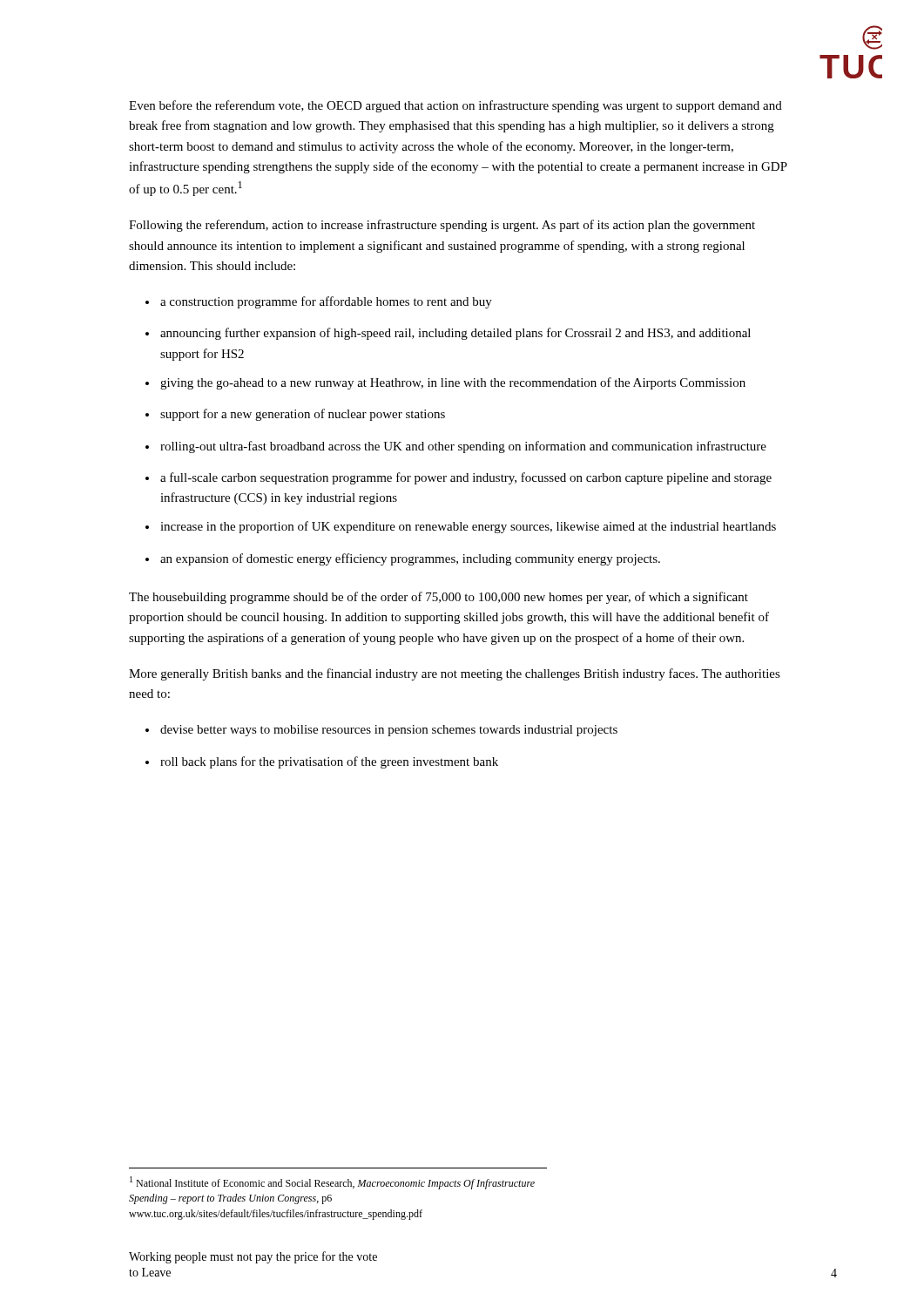The width and height of the screenshot is (924, 1307).
Task: Click on the list item that says "rolling-out ultra-fast broadband across the UK"
Action: [x=463, y=446]
